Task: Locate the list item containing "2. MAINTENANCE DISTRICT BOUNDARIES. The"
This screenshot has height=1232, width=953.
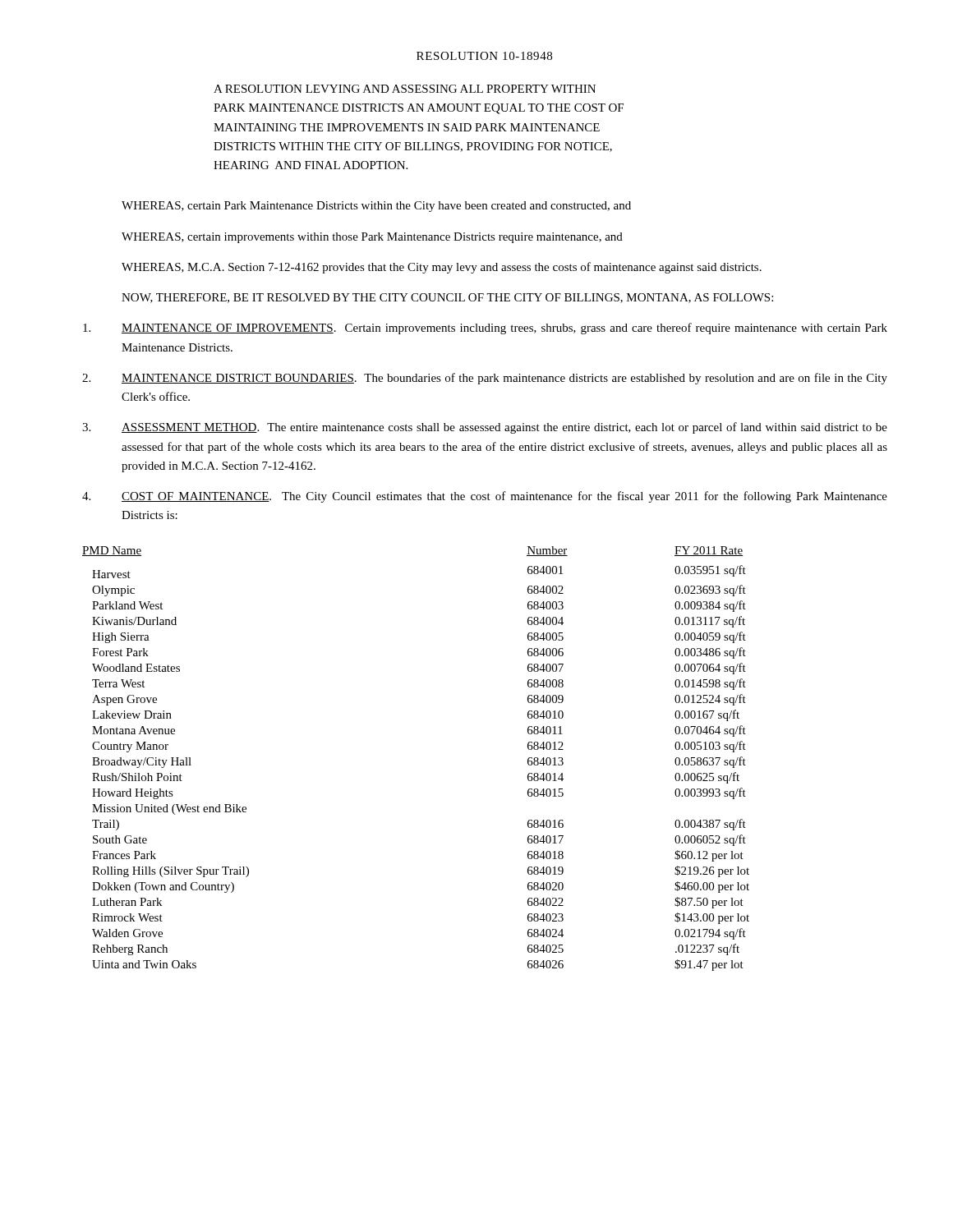Action: click(485, 388)
